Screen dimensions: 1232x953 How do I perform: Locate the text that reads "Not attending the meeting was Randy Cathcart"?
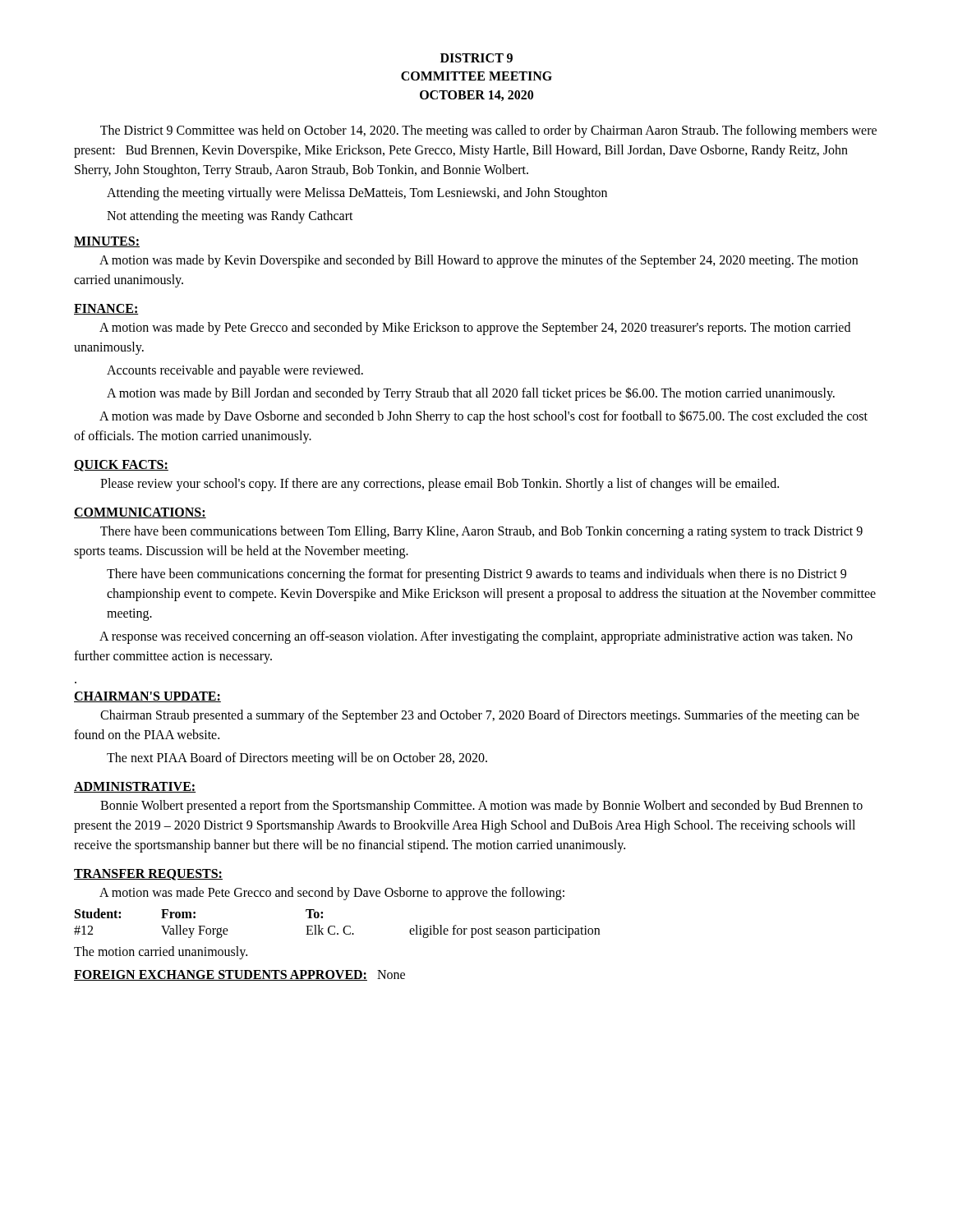[230, 216]
